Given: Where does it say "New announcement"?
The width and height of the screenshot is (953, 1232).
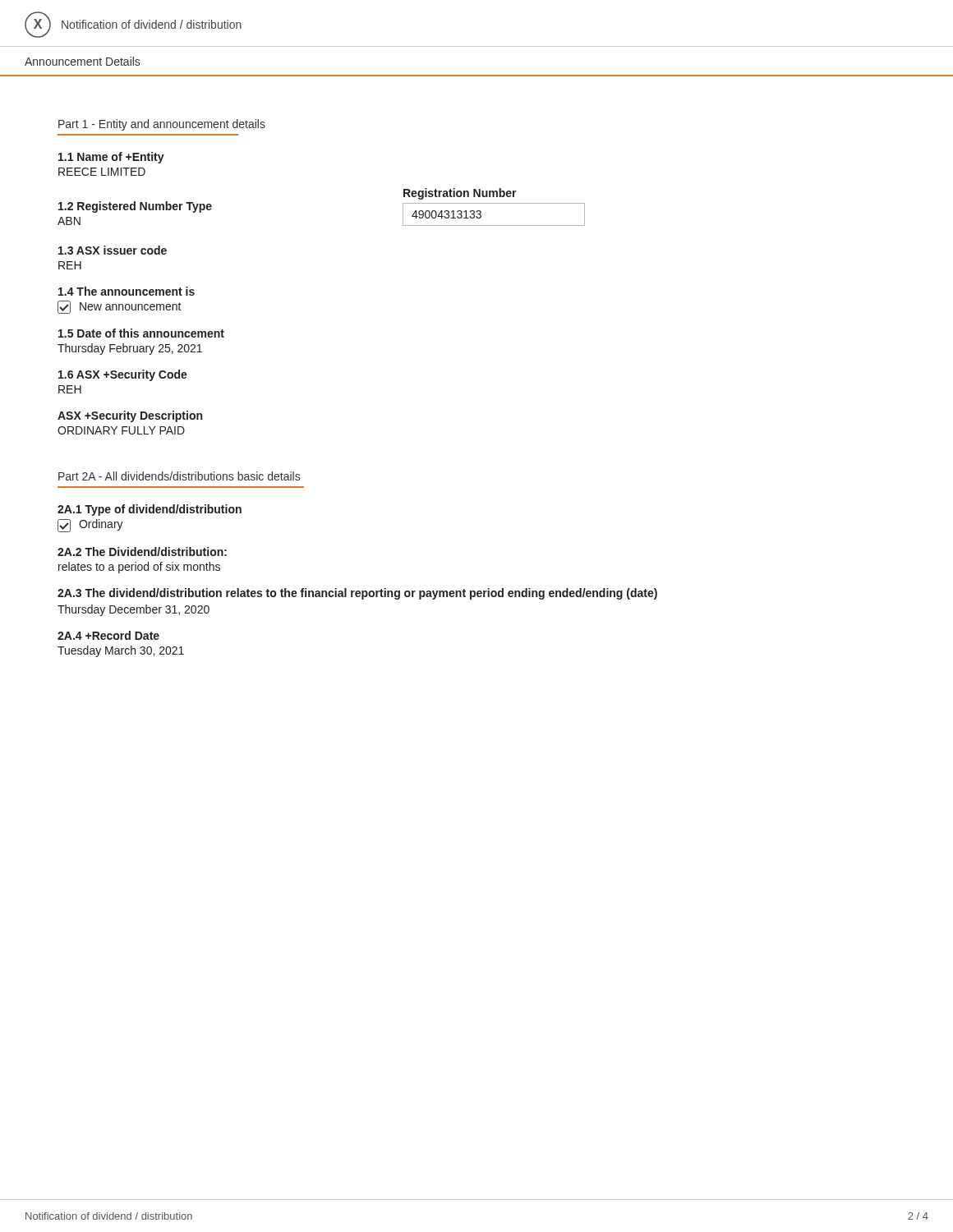Looking at the screenshot, I should [119, 307].
